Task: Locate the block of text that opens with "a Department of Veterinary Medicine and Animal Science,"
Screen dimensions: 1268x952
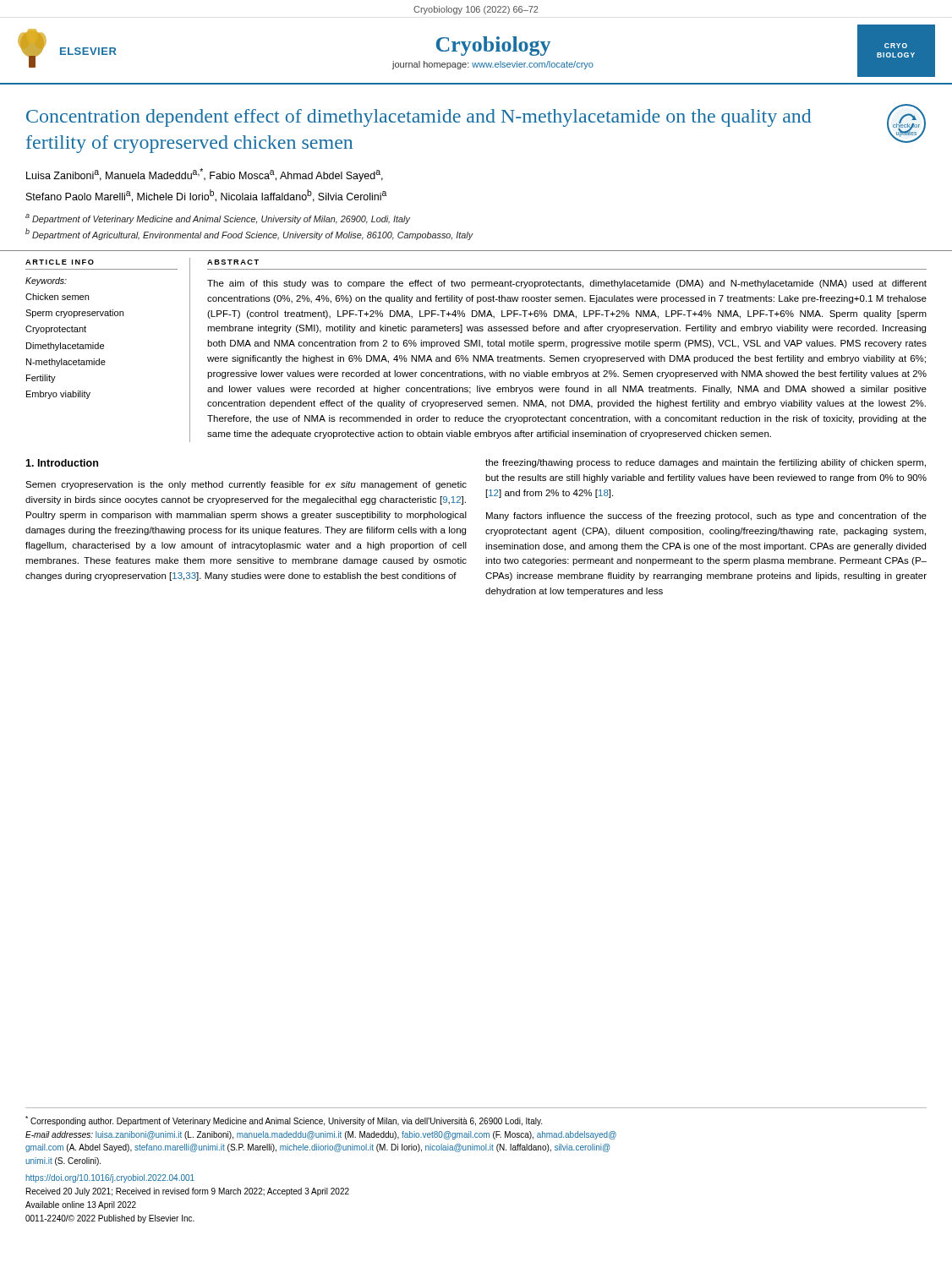Action: 249,225
